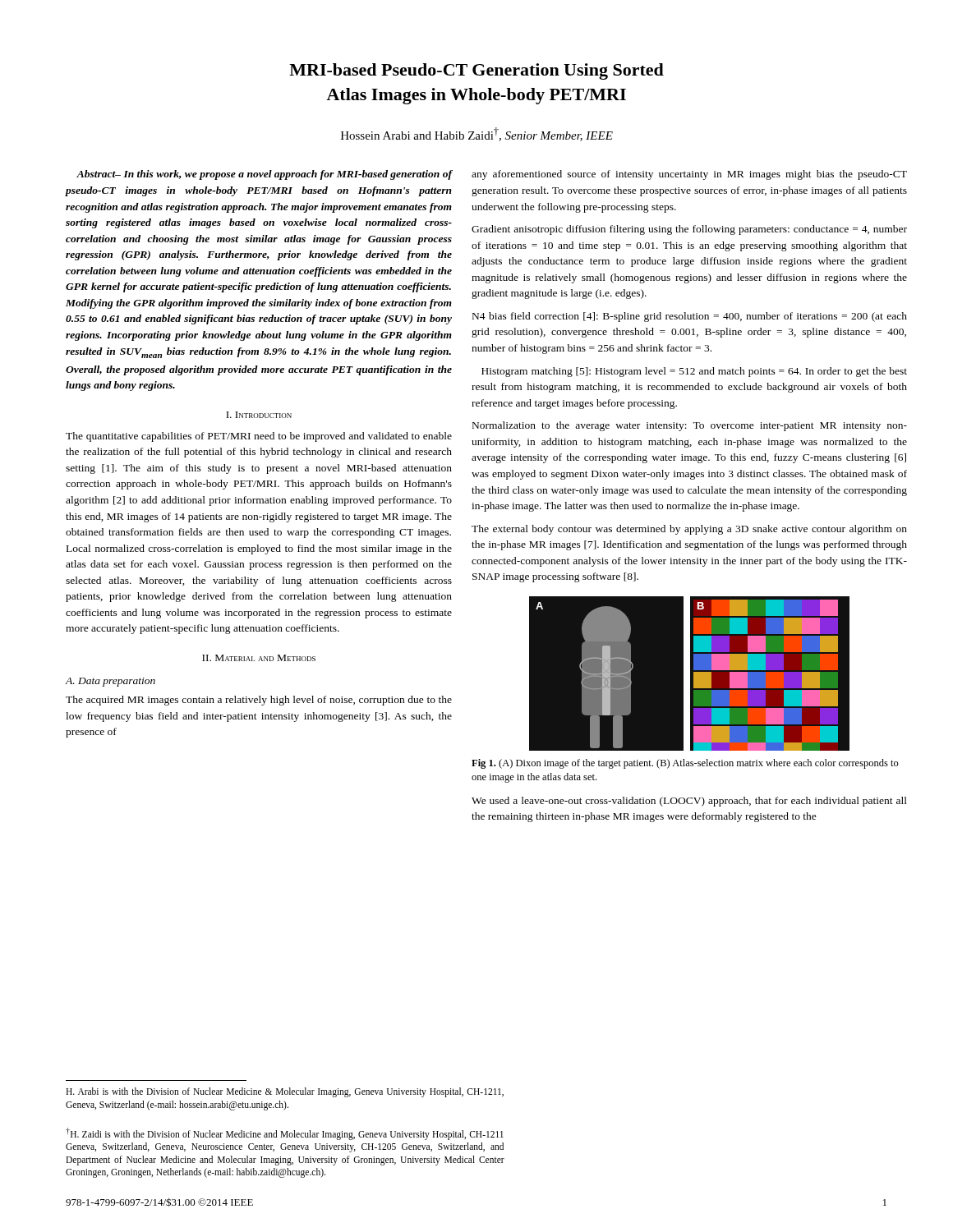953x1232 pixels.
Task: Point to the block beginning "Abstract– In this work, we propose a novel"
Action: click(x=259, y=279)
